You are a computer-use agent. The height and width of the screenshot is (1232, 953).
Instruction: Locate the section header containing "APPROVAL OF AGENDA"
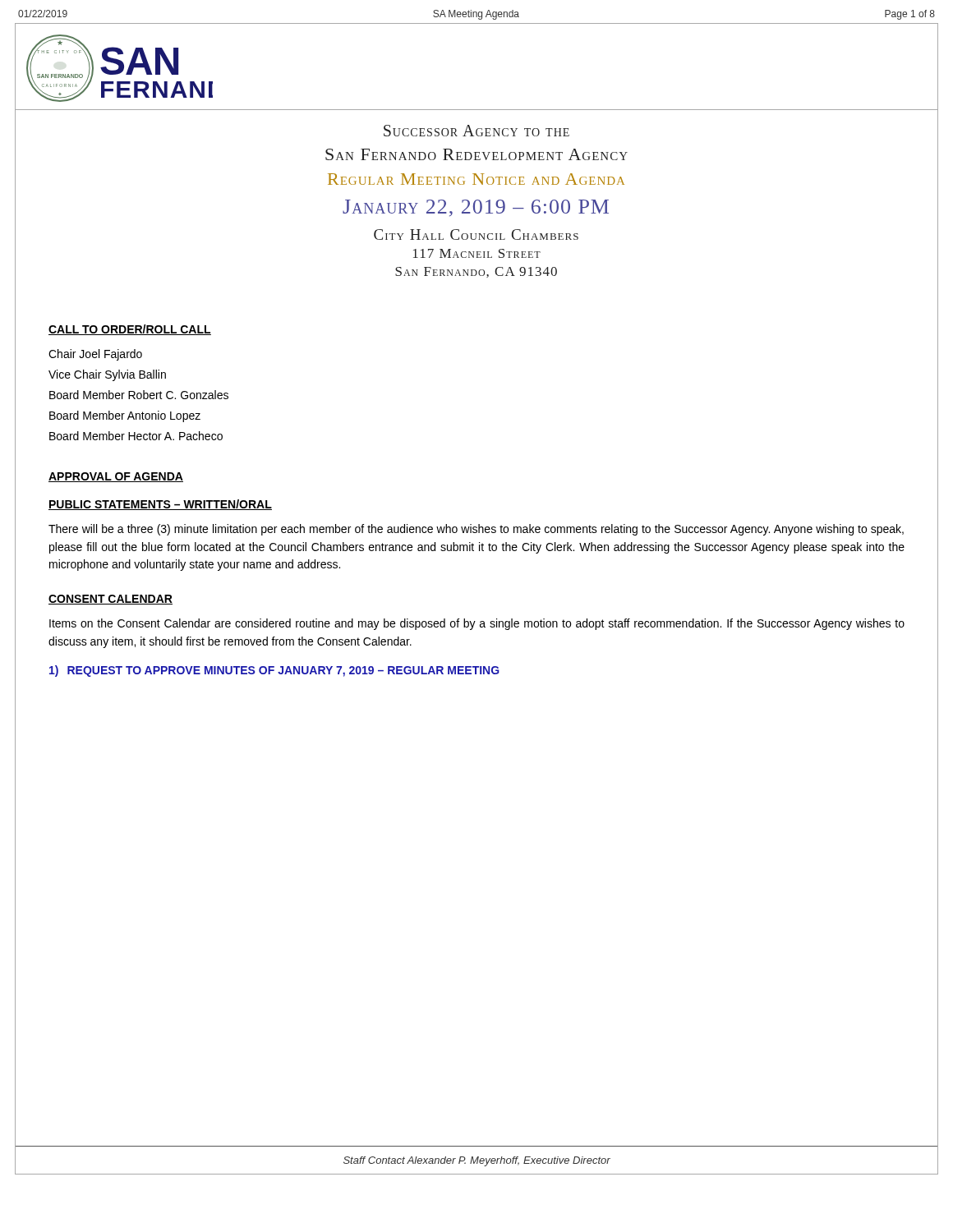pyautogui.click(x=116, y=476)
